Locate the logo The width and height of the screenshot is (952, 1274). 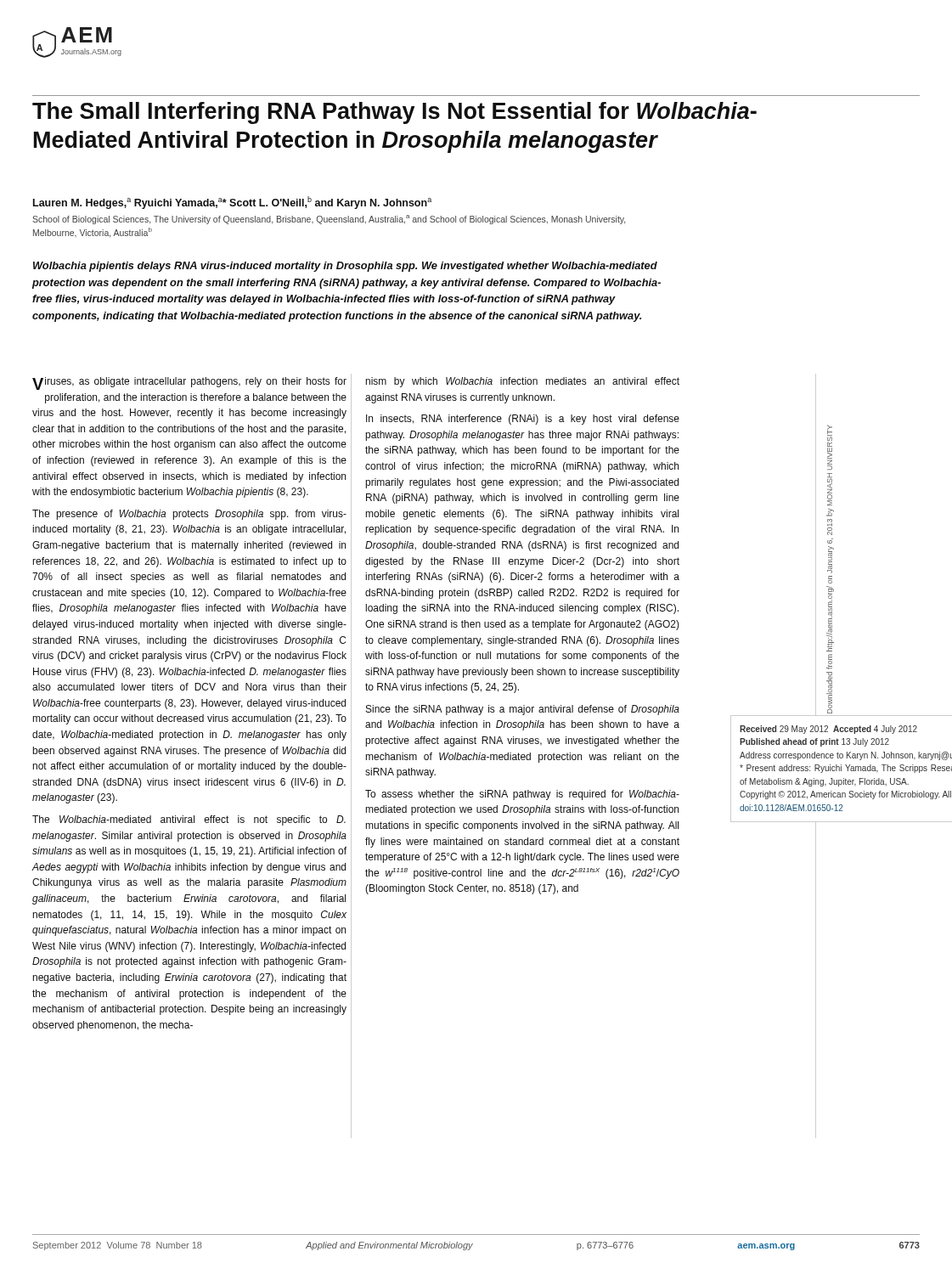point(77,54)
